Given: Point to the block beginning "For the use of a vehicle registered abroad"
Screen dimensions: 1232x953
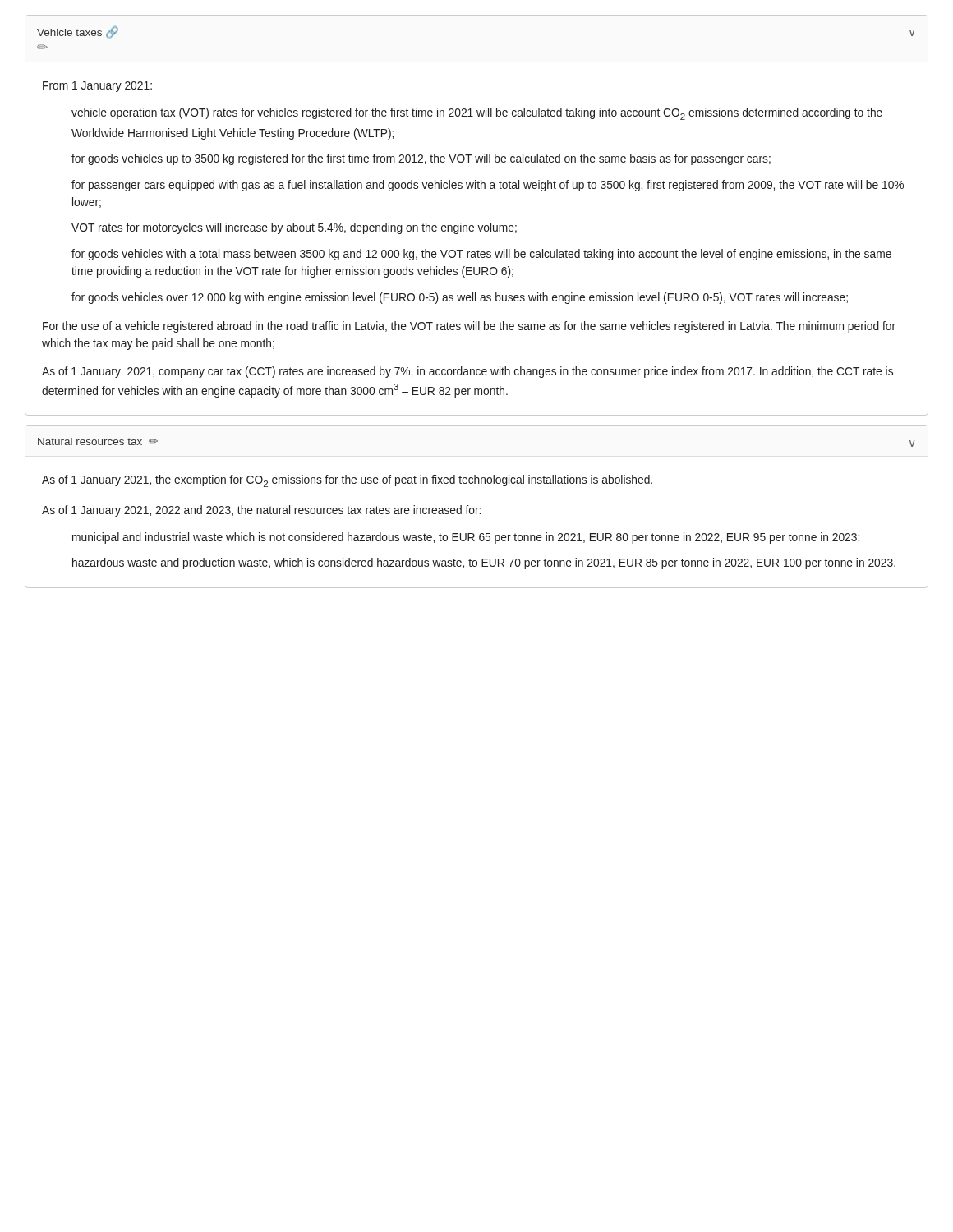Looking at the screenshot, I should (x=469, y=335).
